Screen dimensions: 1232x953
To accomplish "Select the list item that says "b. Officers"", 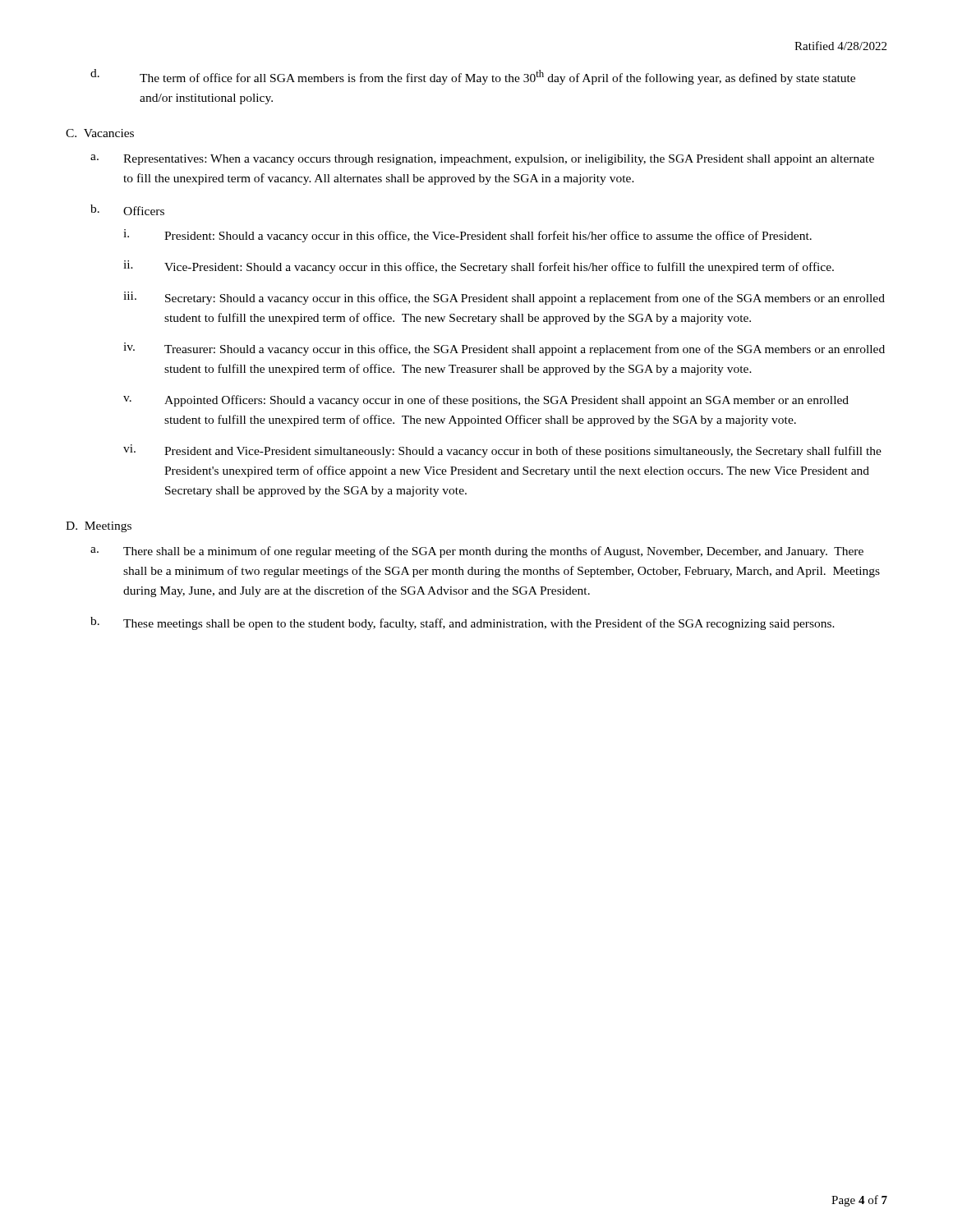I will [127, 210].
